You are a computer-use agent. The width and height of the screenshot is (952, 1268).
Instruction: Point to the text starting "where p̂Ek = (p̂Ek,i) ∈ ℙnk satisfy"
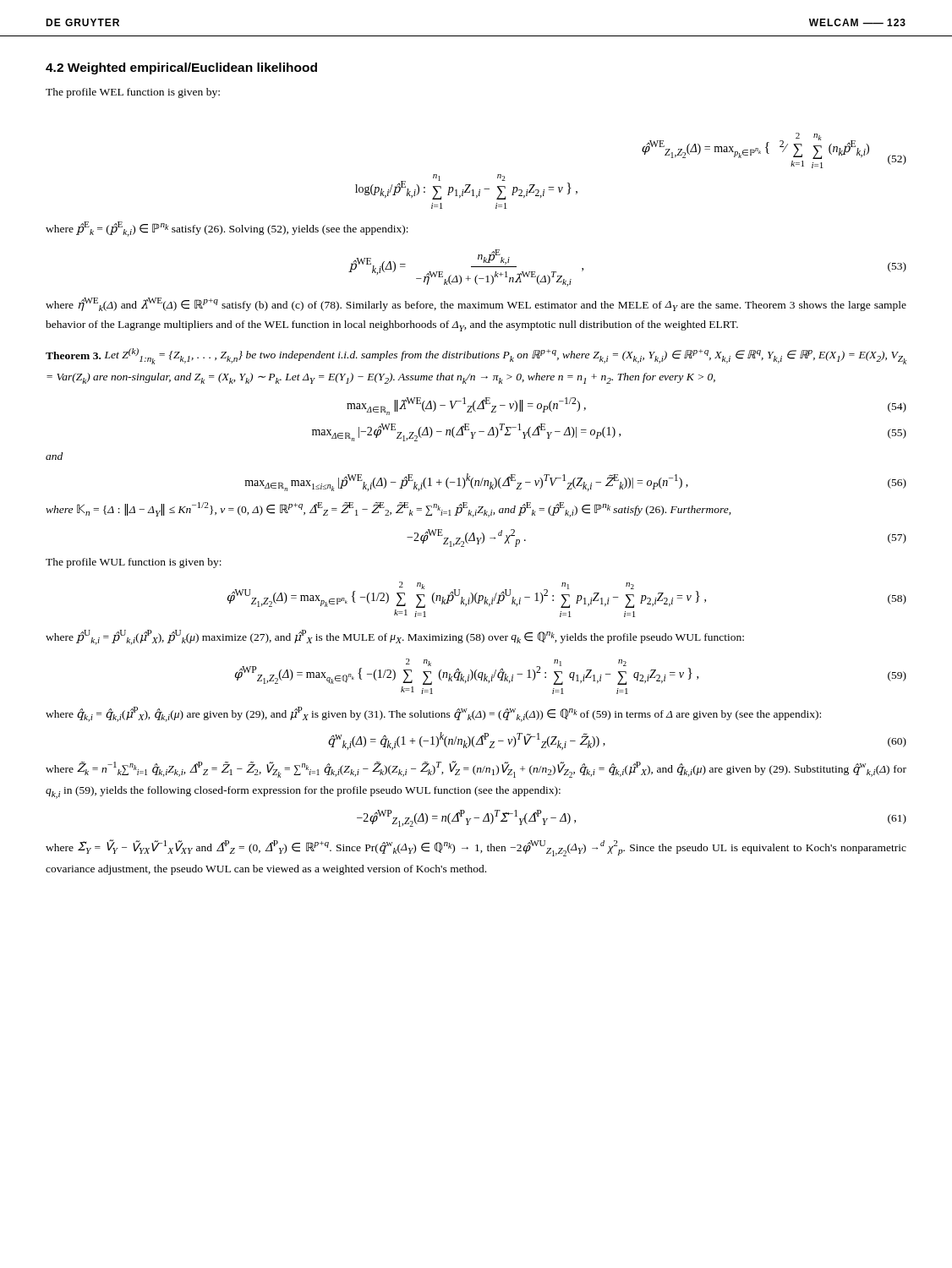tap(227, 228)
